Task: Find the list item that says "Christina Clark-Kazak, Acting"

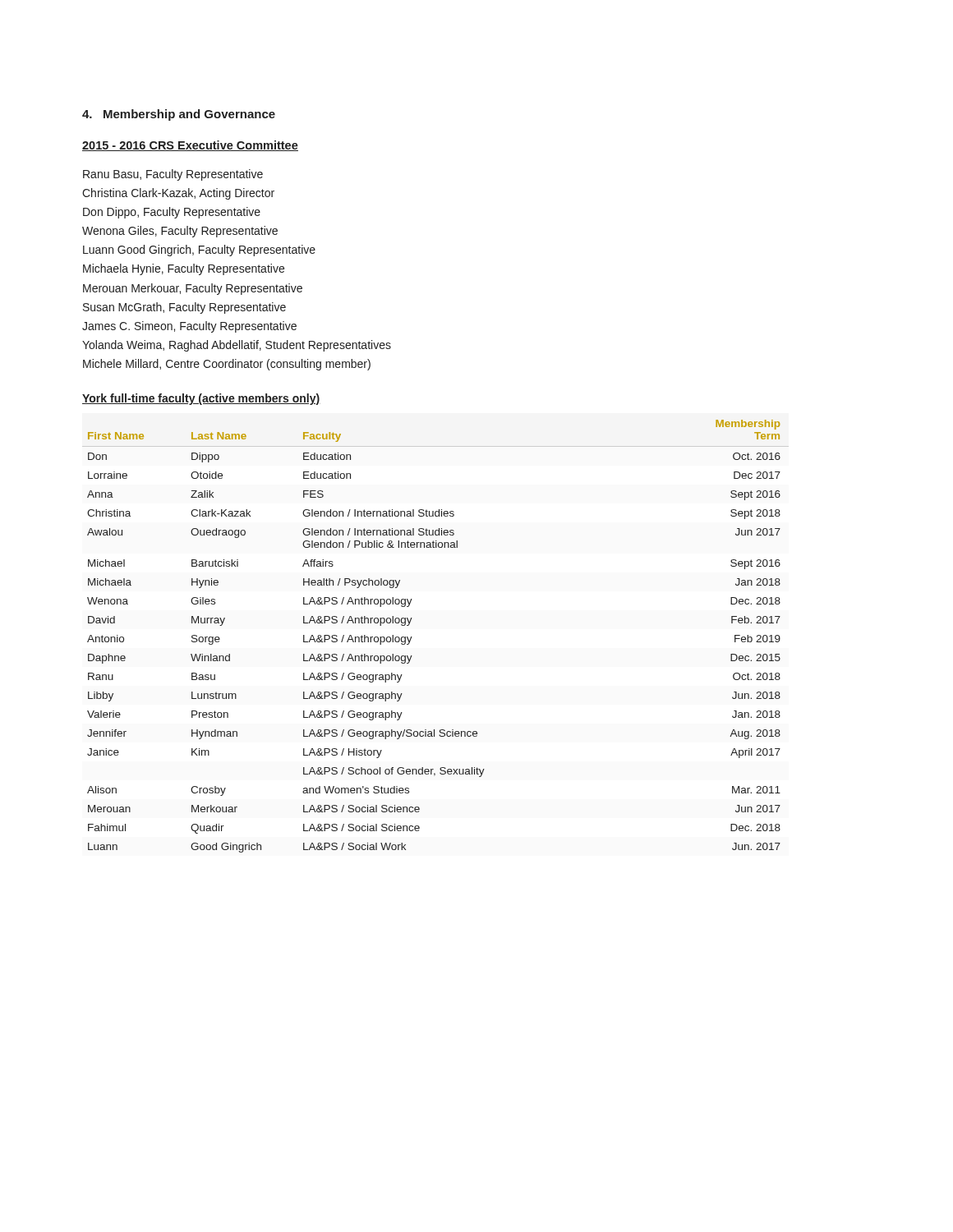Action: pyautogui.click(x=178, y=193)
